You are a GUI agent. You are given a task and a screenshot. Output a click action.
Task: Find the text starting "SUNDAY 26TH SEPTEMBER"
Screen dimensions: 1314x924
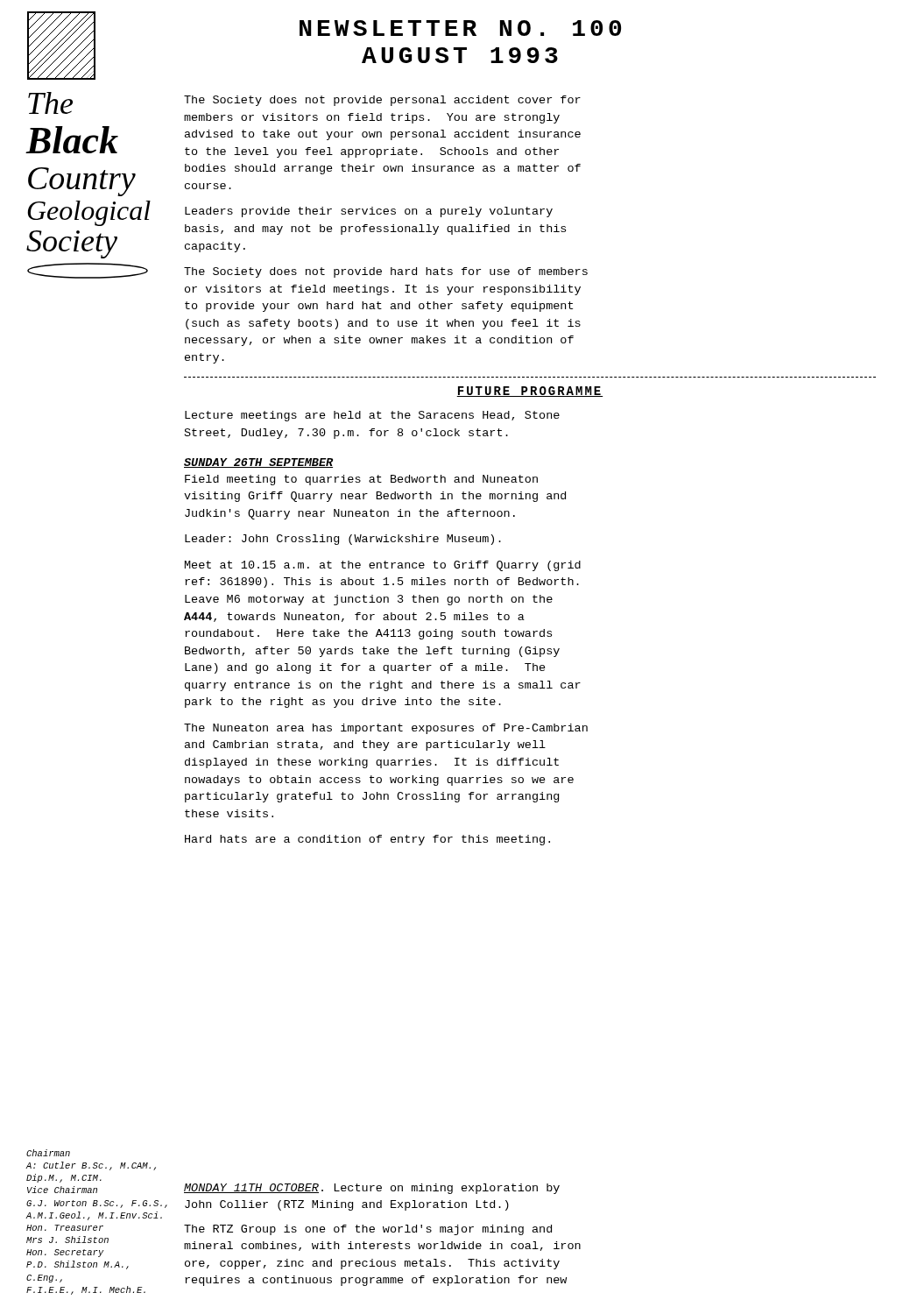coord(258,463)
